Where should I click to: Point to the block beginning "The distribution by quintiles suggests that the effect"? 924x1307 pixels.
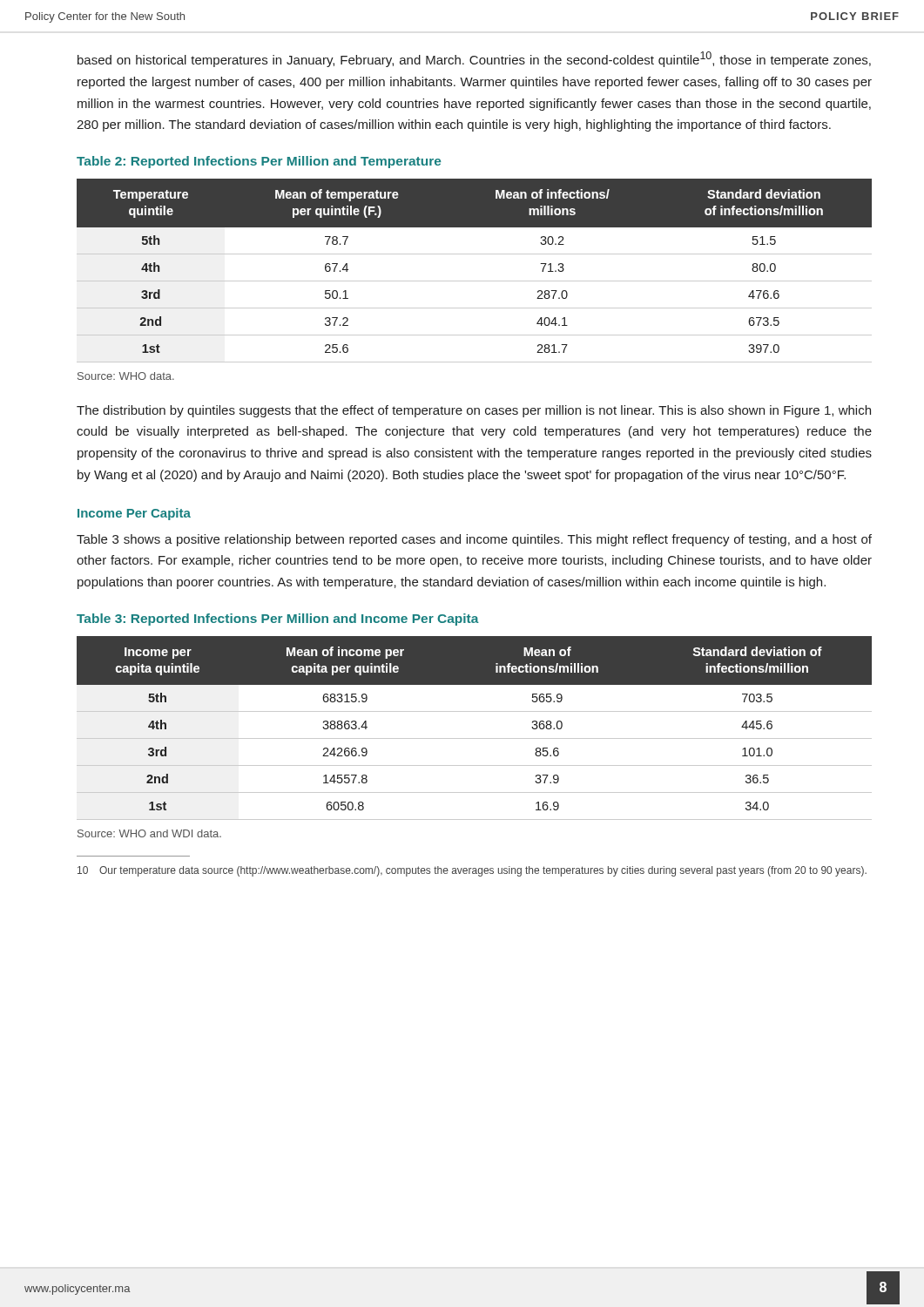point(474,442)
